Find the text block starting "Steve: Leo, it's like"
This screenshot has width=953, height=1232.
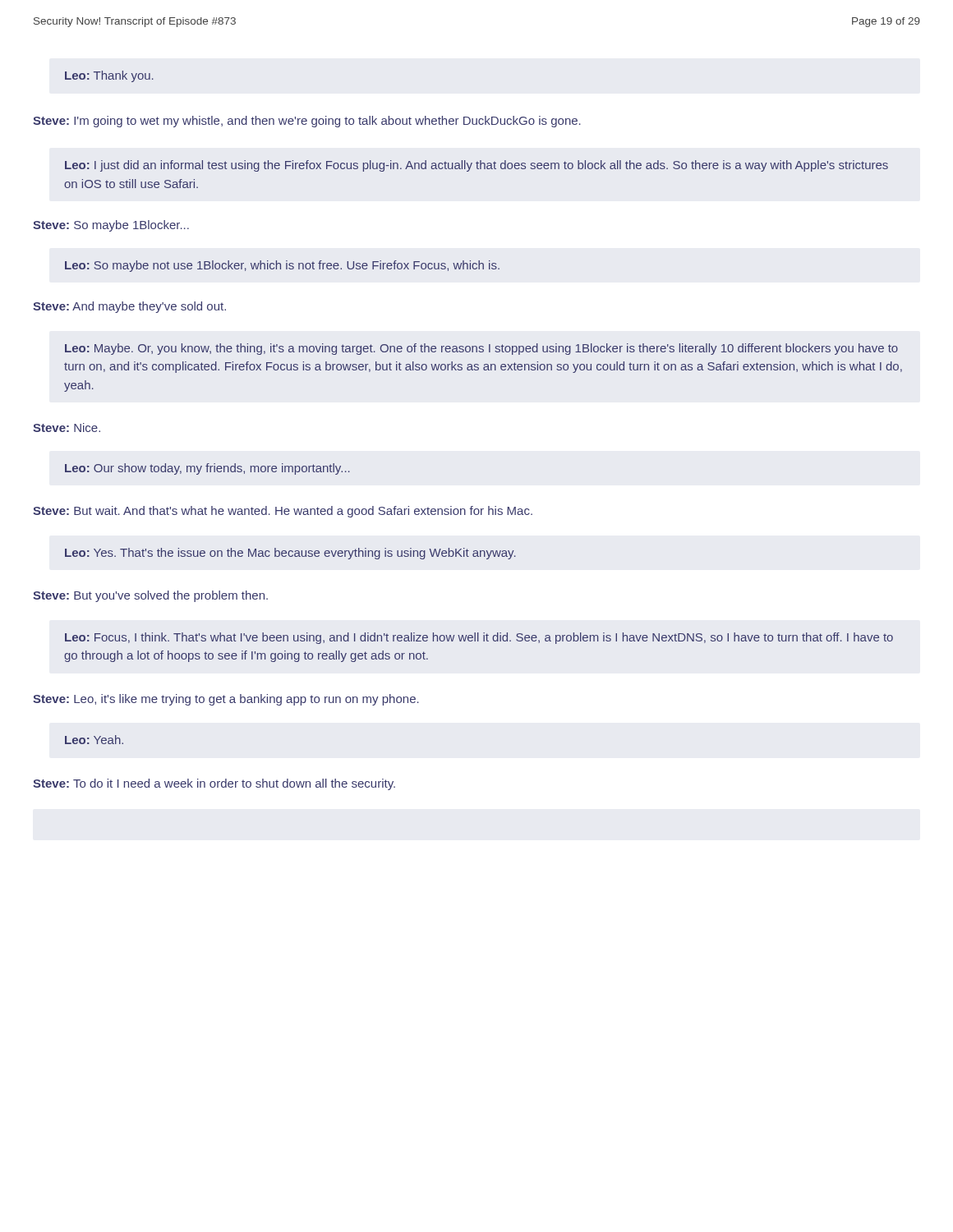click(226, 698)
